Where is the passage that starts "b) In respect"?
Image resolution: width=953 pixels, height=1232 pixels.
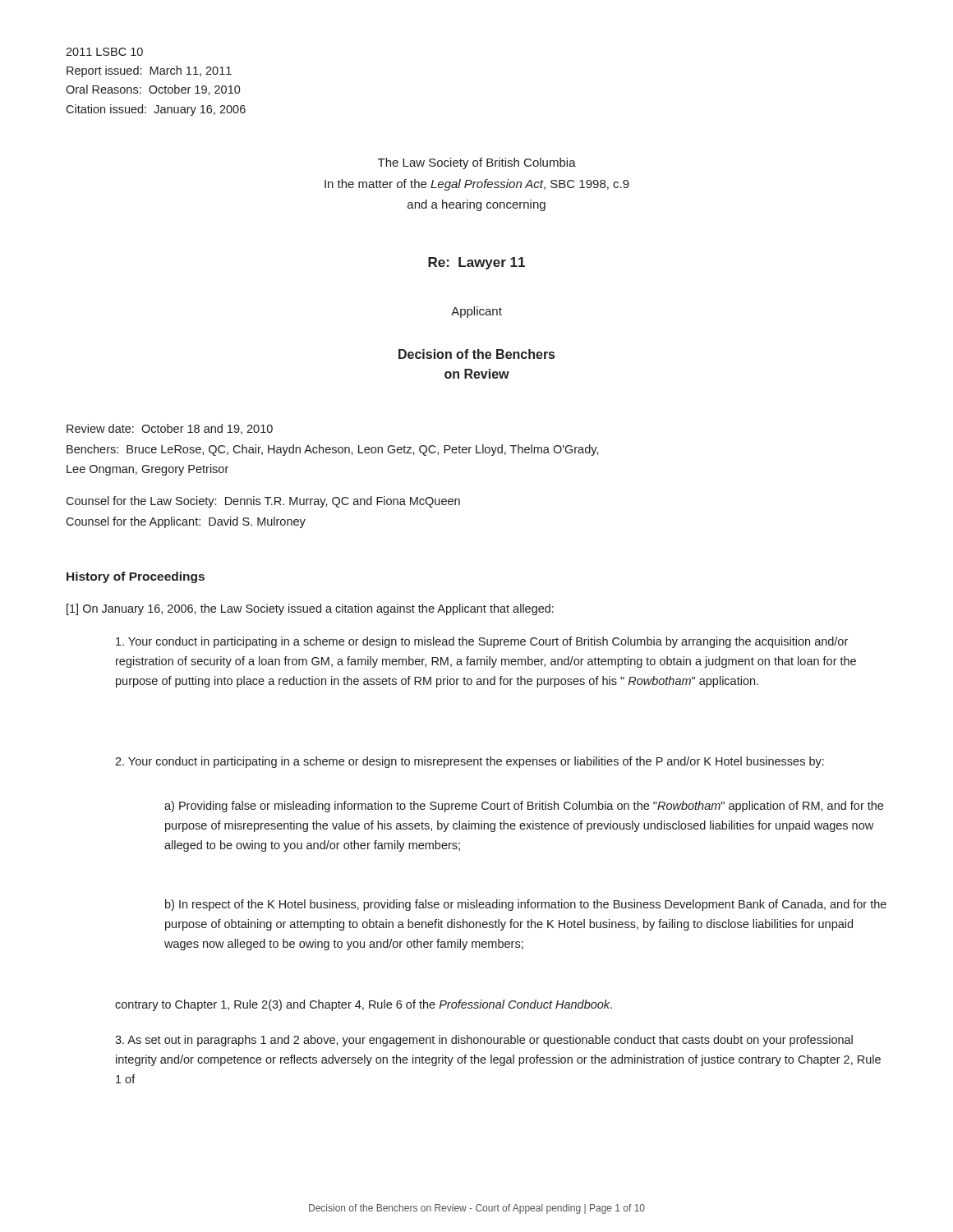click(x=526, y=924)
